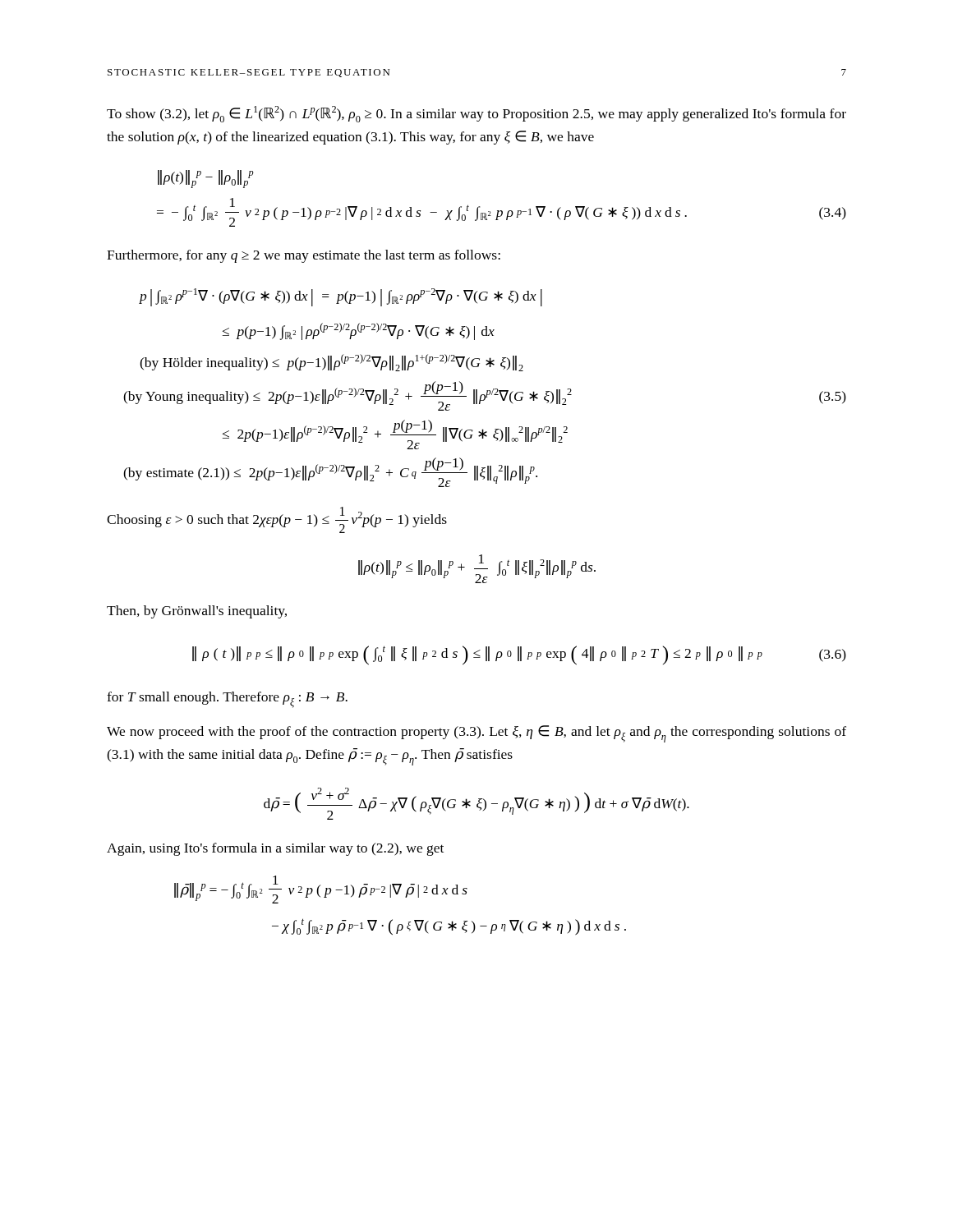Navigate to the block starting "We now proceed"
Screen dimensions: 1232x953
[476, 744]
